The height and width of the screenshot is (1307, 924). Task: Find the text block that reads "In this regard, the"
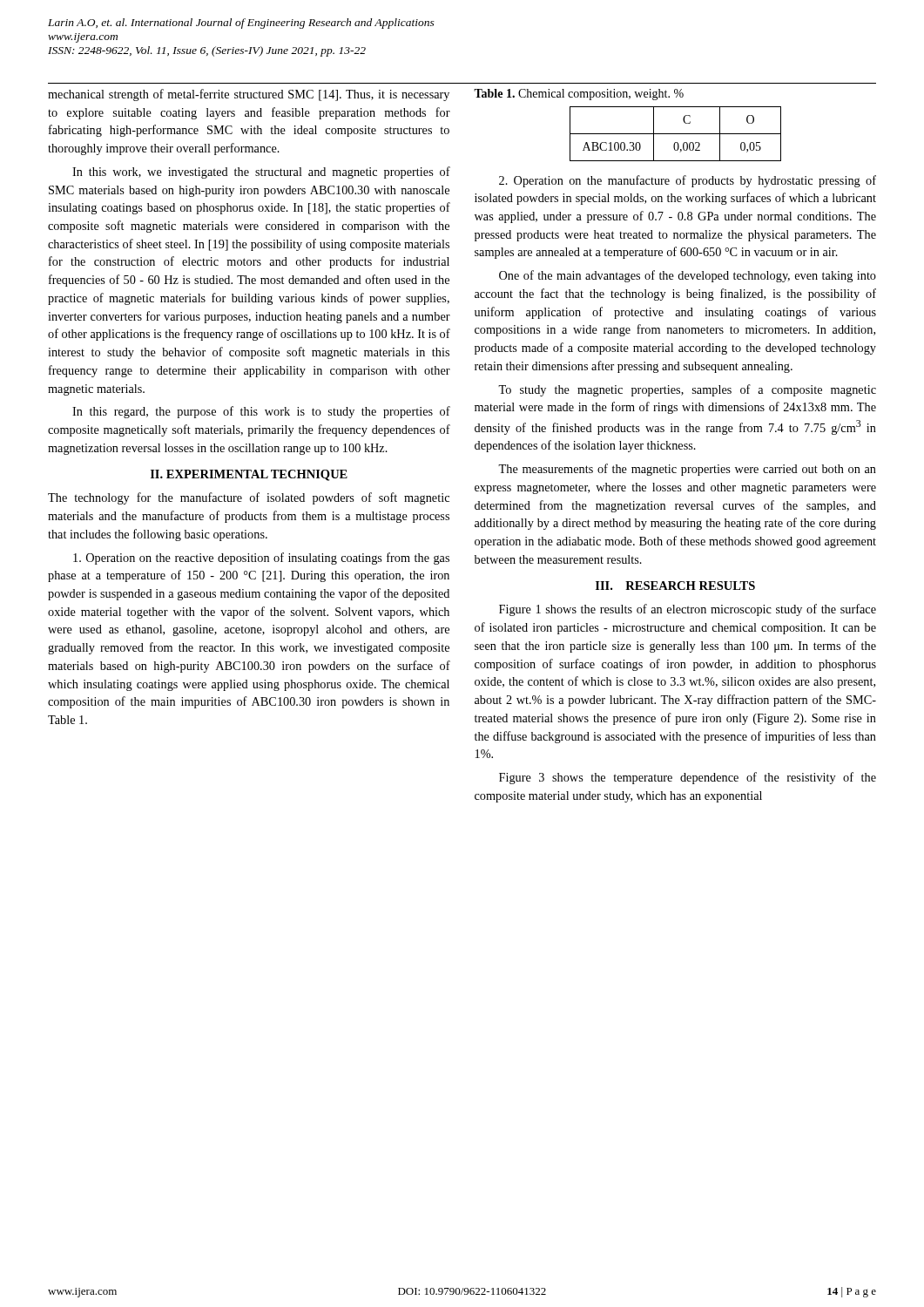coord(249,430)
